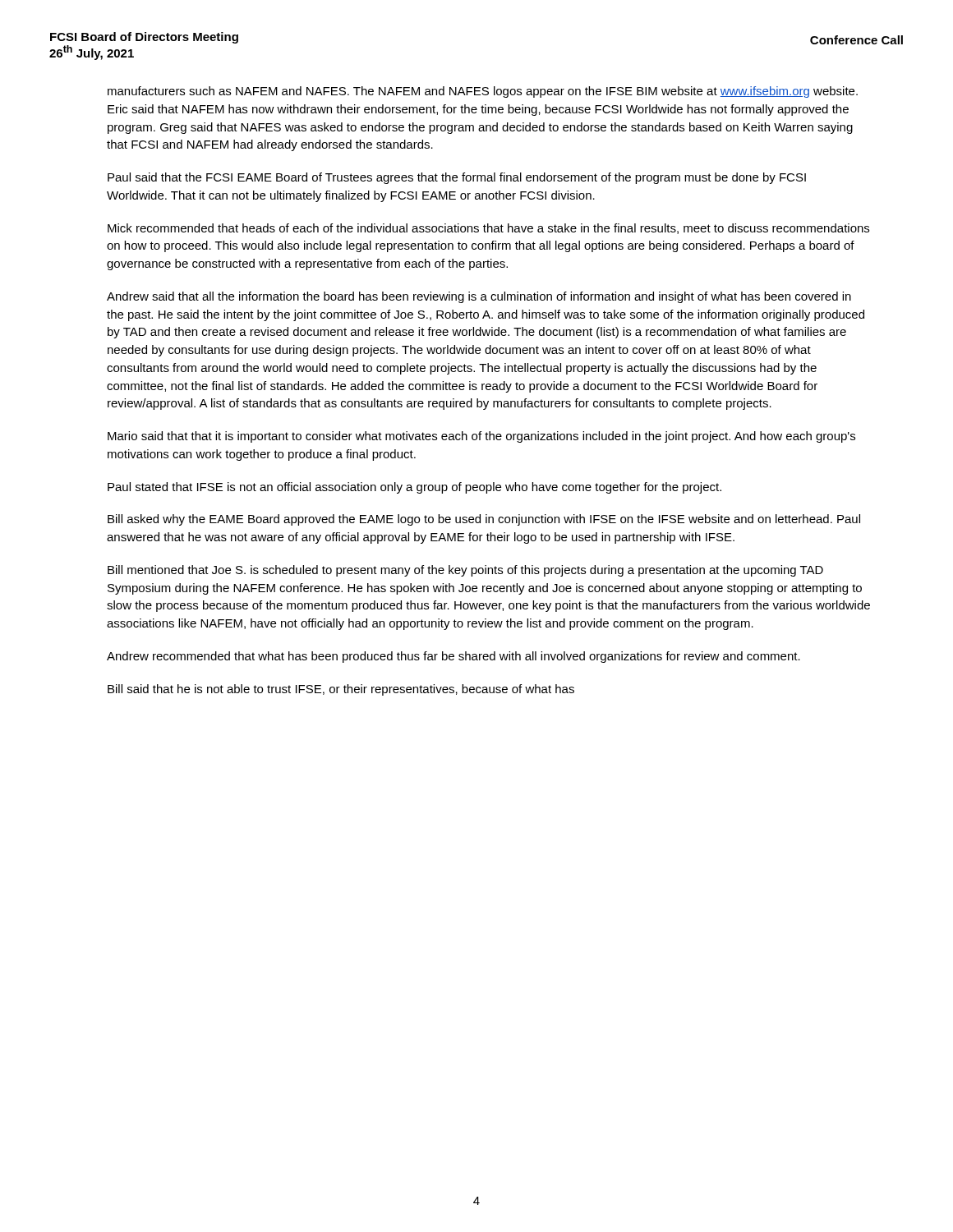Point to the text block starting "Paul said that the FCSI"
The height and width of the screenshot is (1232, 953).
[x=457, y=186]
